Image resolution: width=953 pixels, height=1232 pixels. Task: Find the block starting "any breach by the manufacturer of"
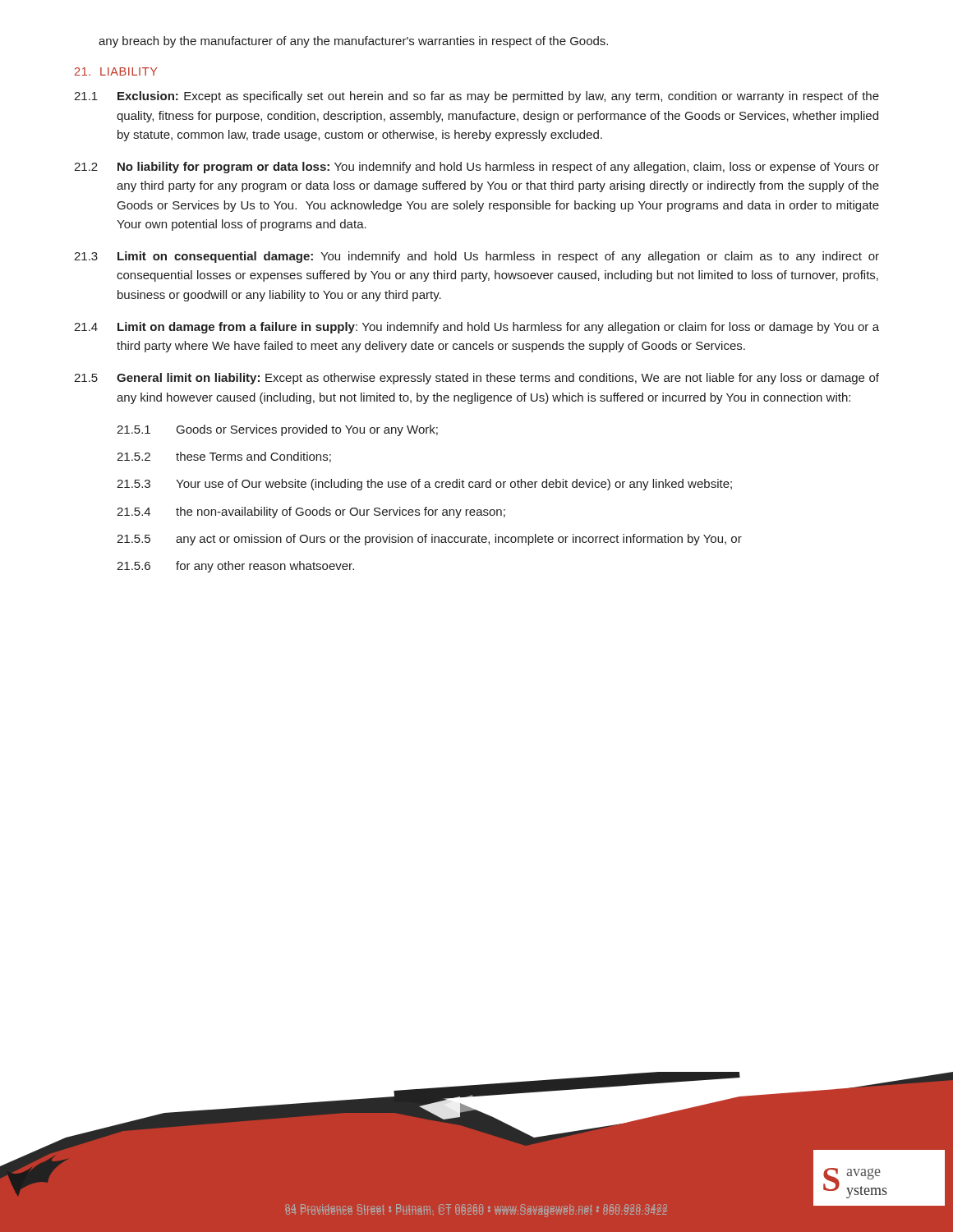point(354,41)
